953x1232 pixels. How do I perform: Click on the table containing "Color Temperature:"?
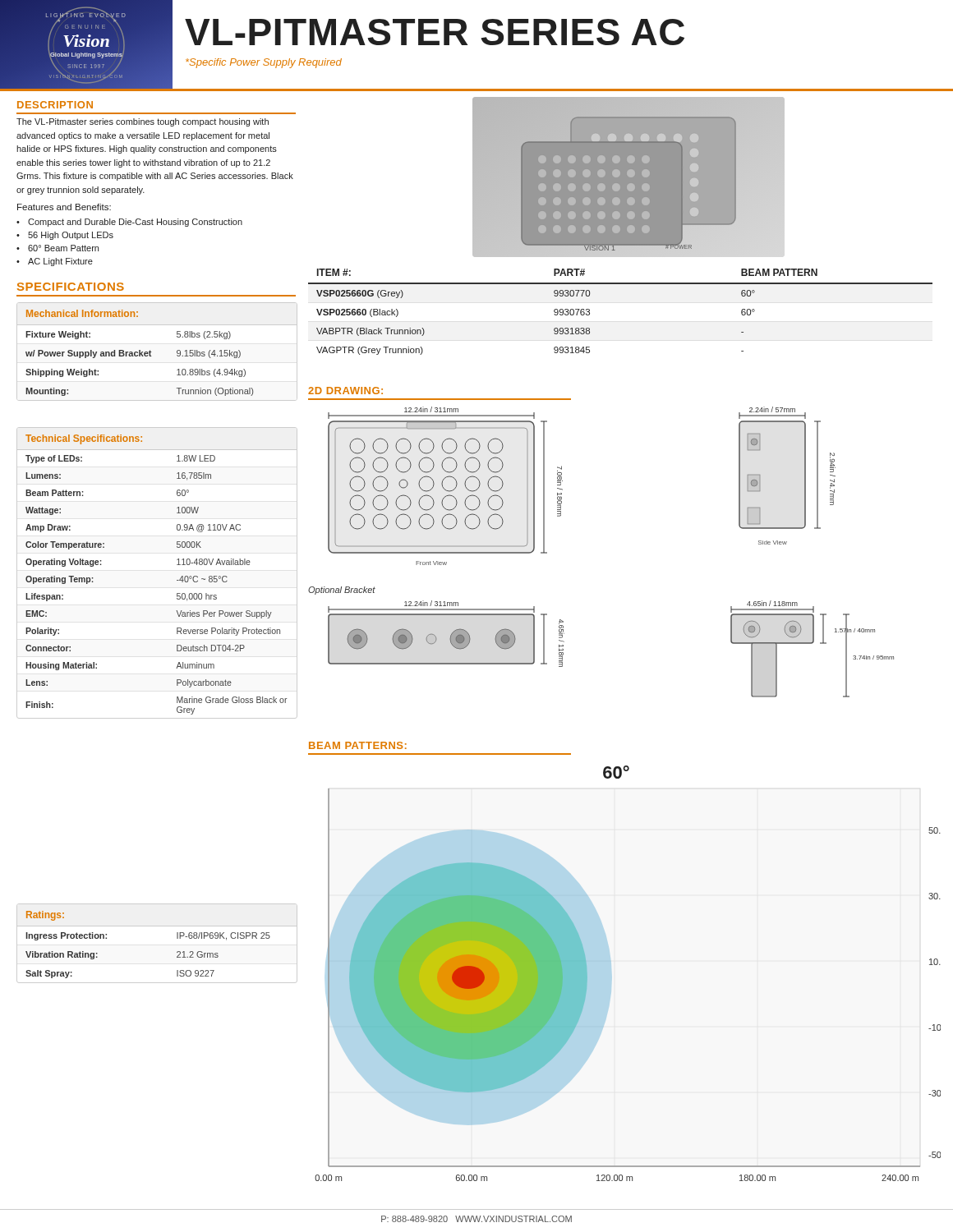pyautogui.click(x=157, y=584)
